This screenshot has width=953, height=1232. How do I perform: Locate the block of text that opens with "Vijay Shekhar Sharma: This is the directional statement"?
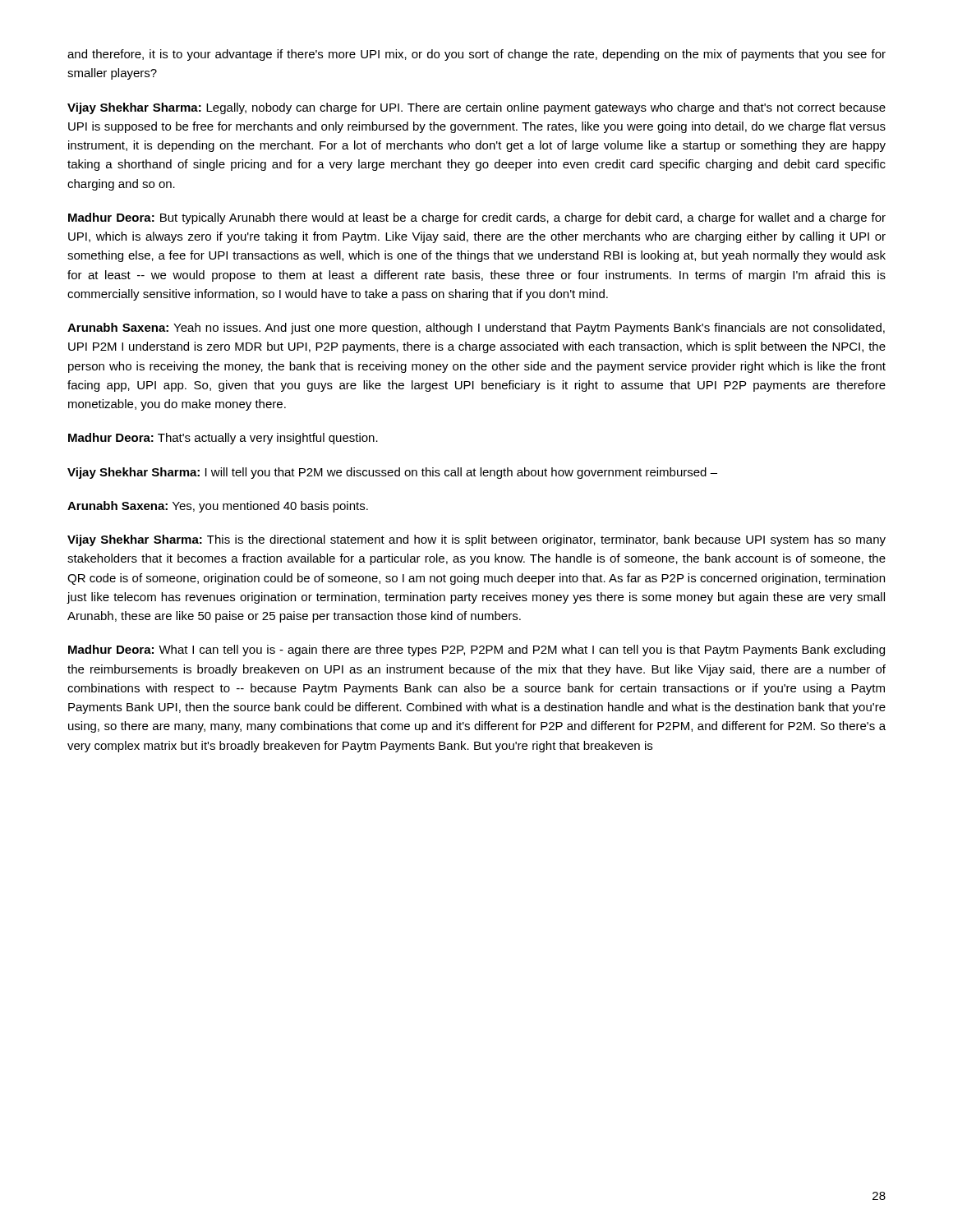point(476,577)
